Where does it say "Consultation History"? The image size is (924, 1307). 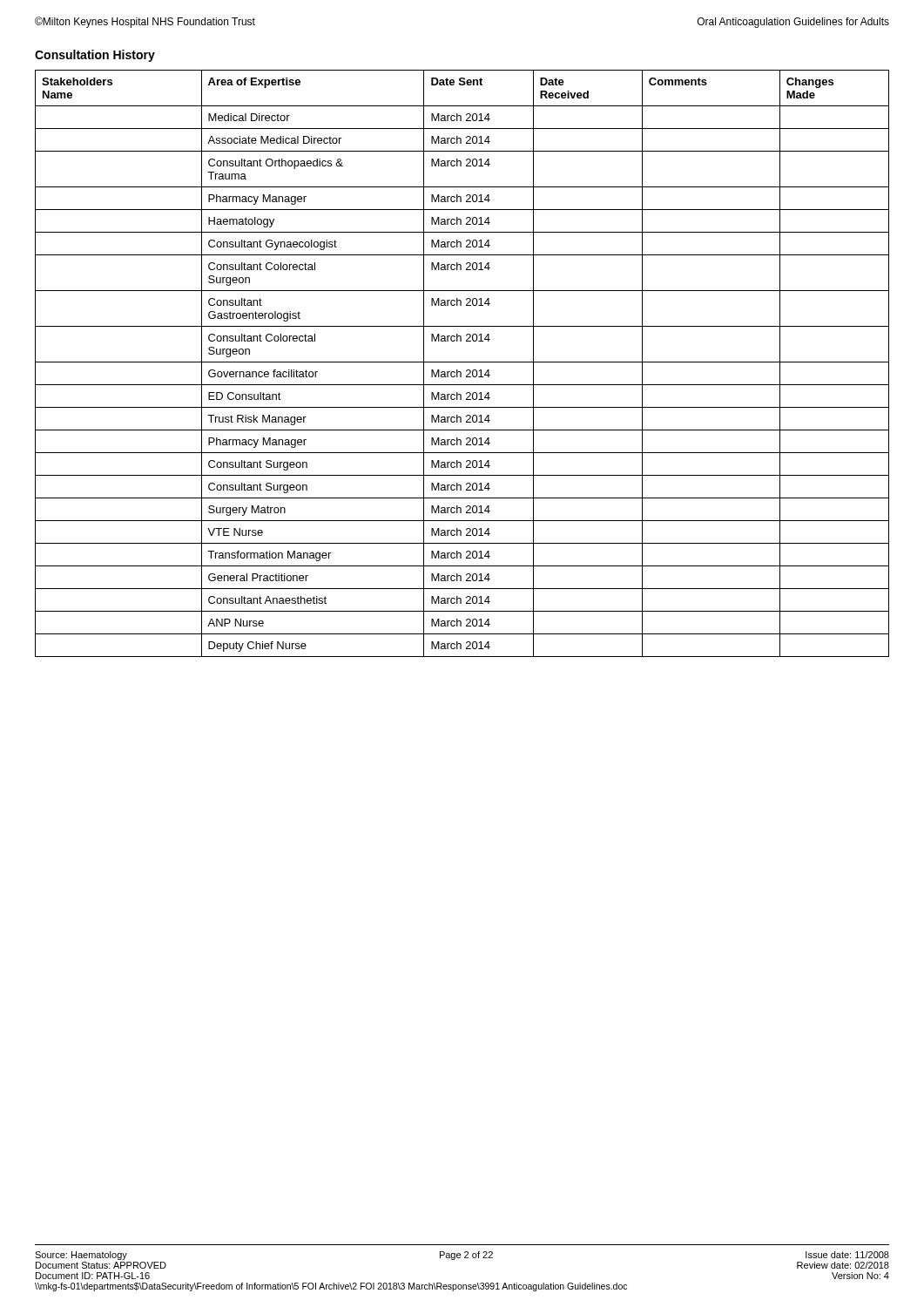(x=95, y=55)
